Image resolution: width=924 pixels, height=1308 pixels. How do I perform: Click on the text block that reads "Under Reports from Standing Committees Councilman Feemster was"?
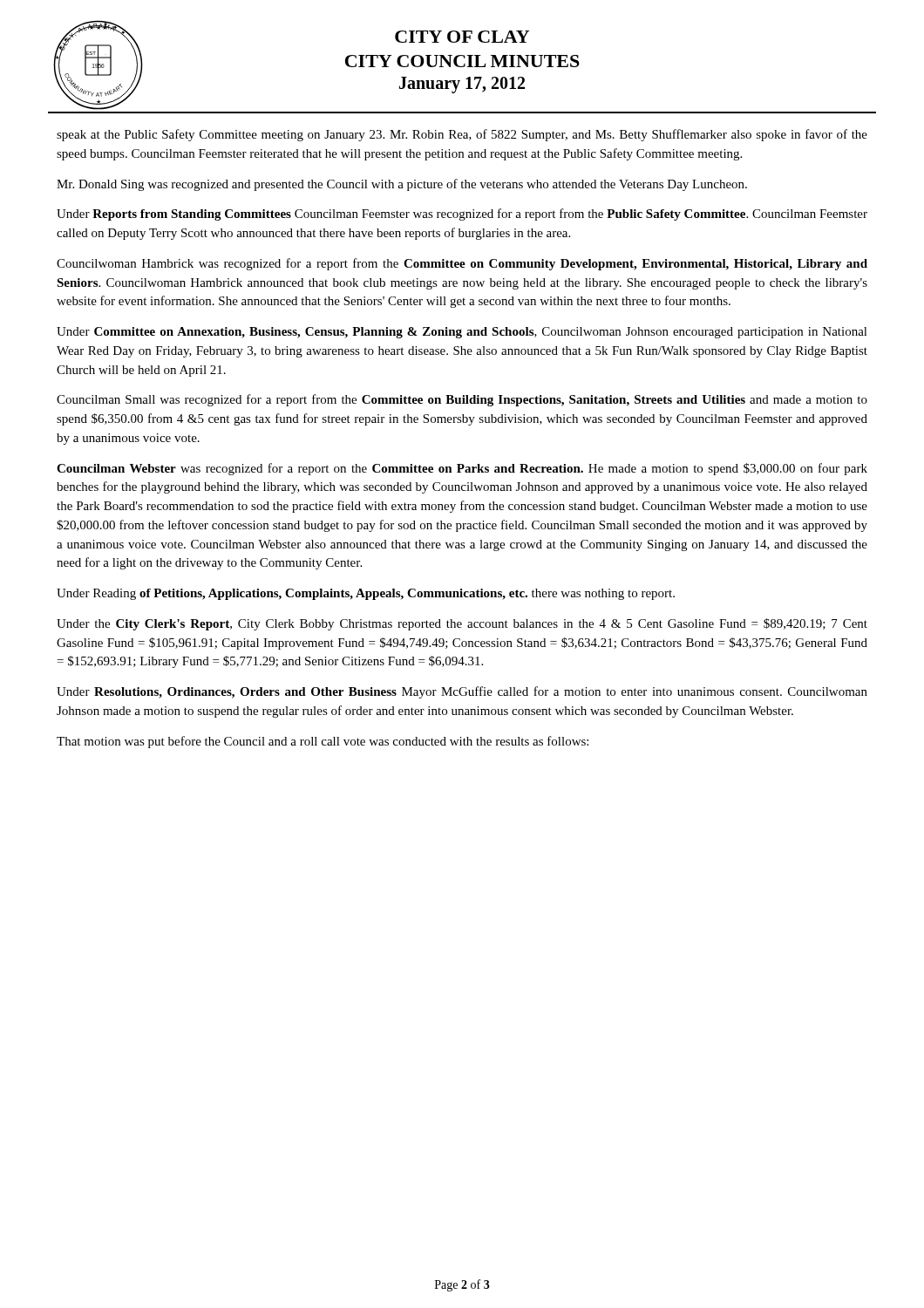point(462,223)
